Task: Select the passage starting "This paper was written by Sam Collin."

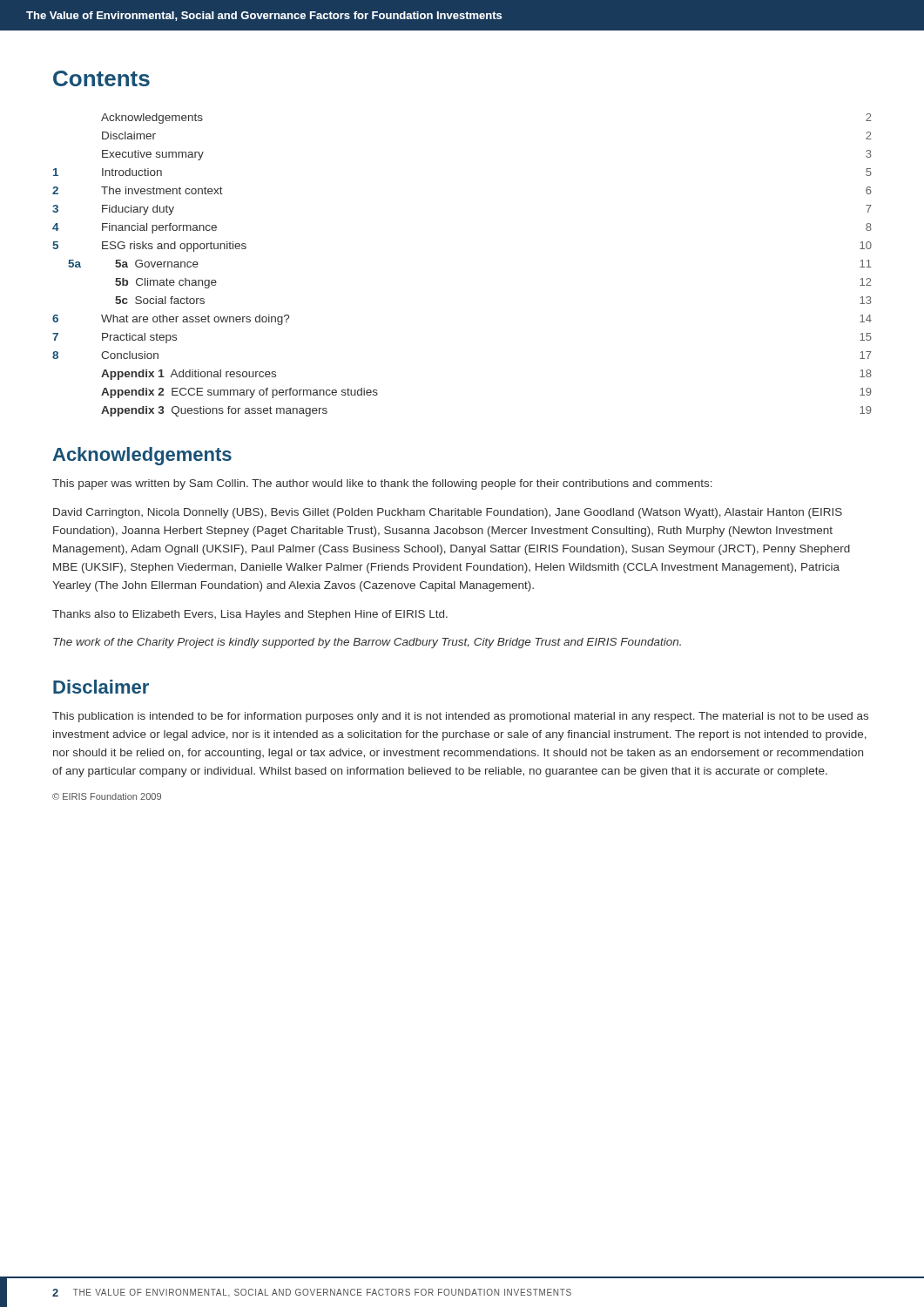Action: tap(383, 483)
